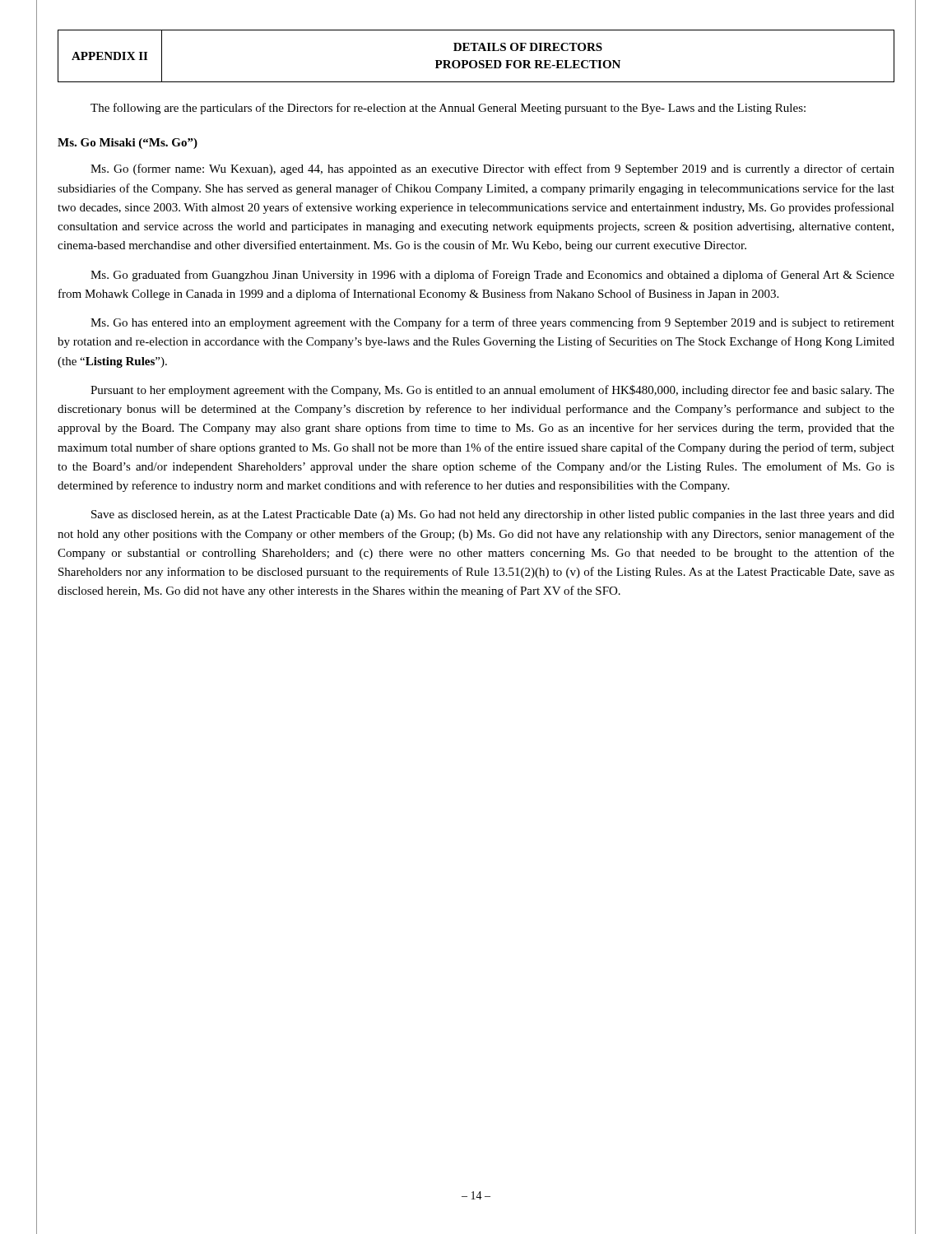Locate the text block that says "Ms. Go (former name:"
952x1234 pixels.
[x=476, y=207]
